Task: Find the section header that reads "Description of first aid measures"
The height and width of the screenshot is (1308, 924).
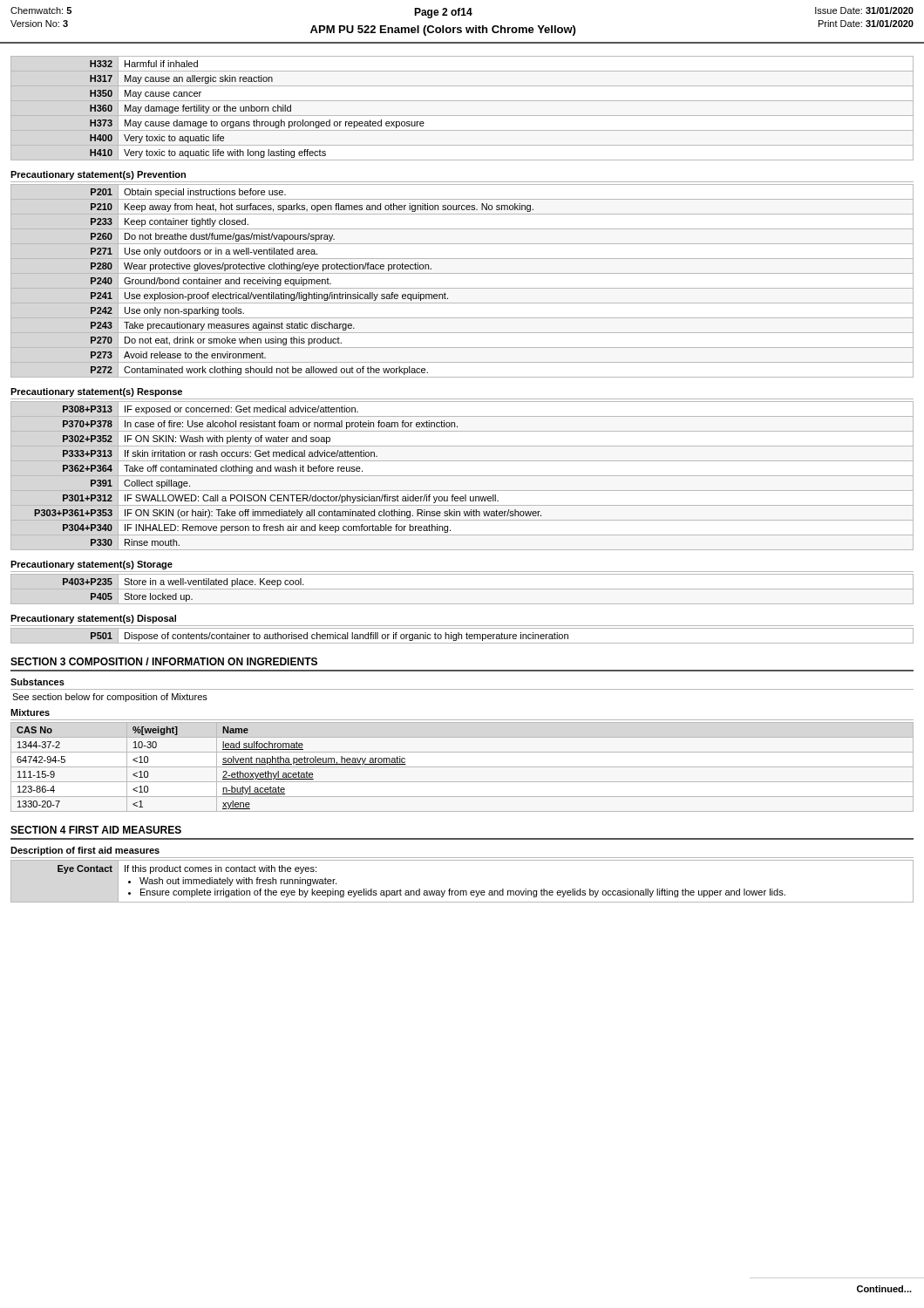Action: click(85, 850)
